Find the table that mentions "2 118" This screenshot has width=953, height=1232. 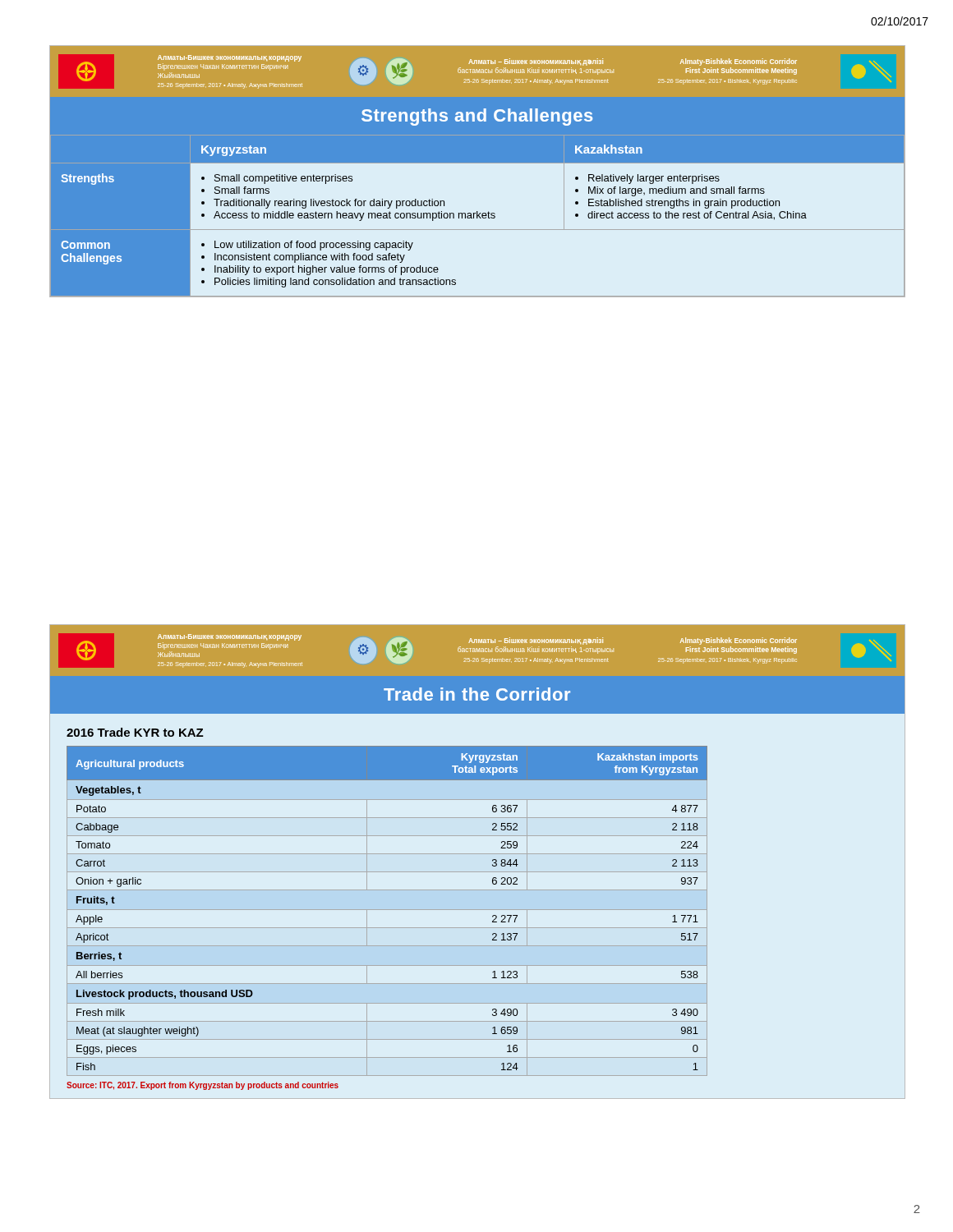click(x=477, y=911)
